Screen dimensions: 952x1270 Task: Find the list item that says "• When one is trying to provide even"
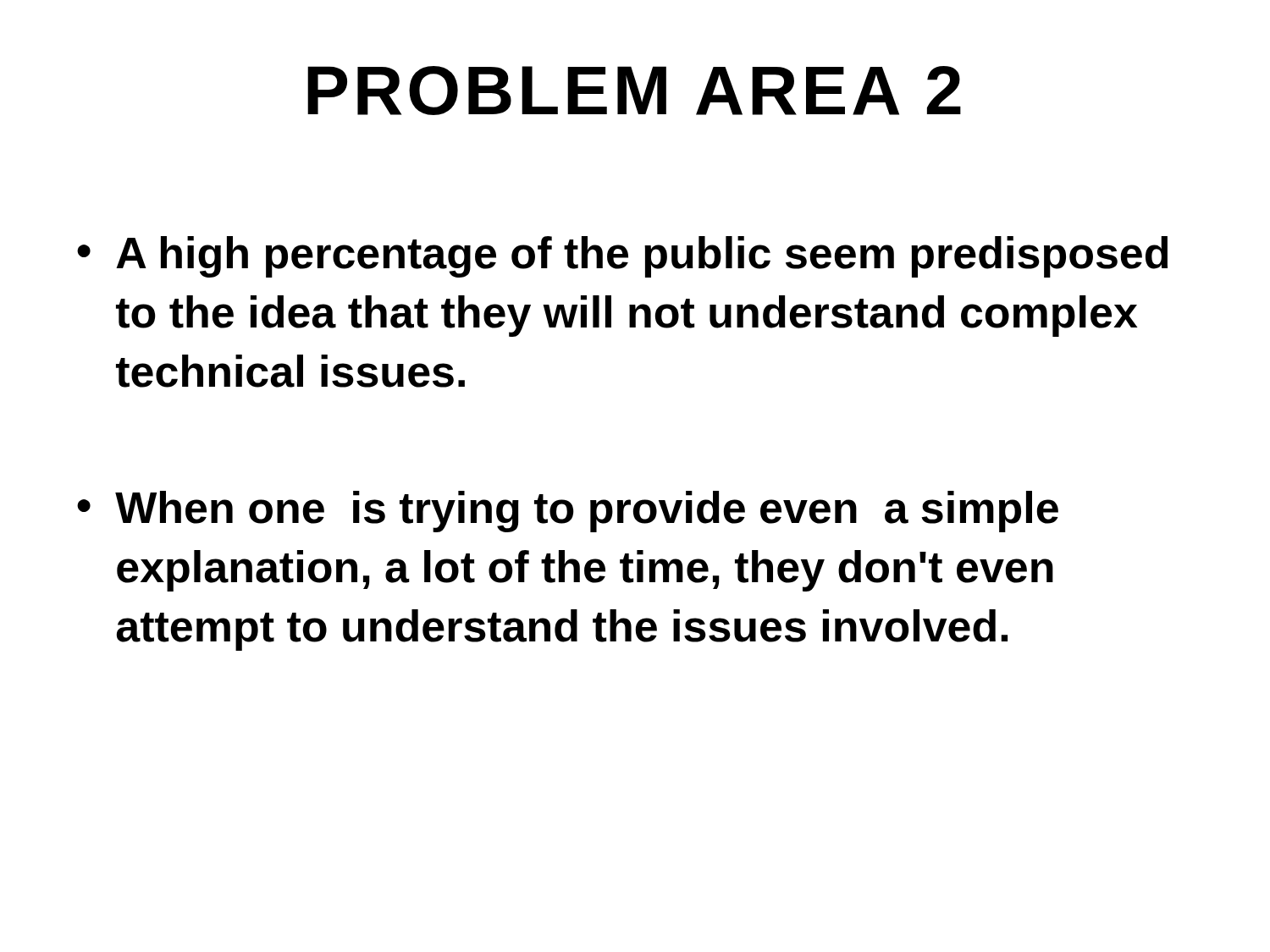[639, 567]
